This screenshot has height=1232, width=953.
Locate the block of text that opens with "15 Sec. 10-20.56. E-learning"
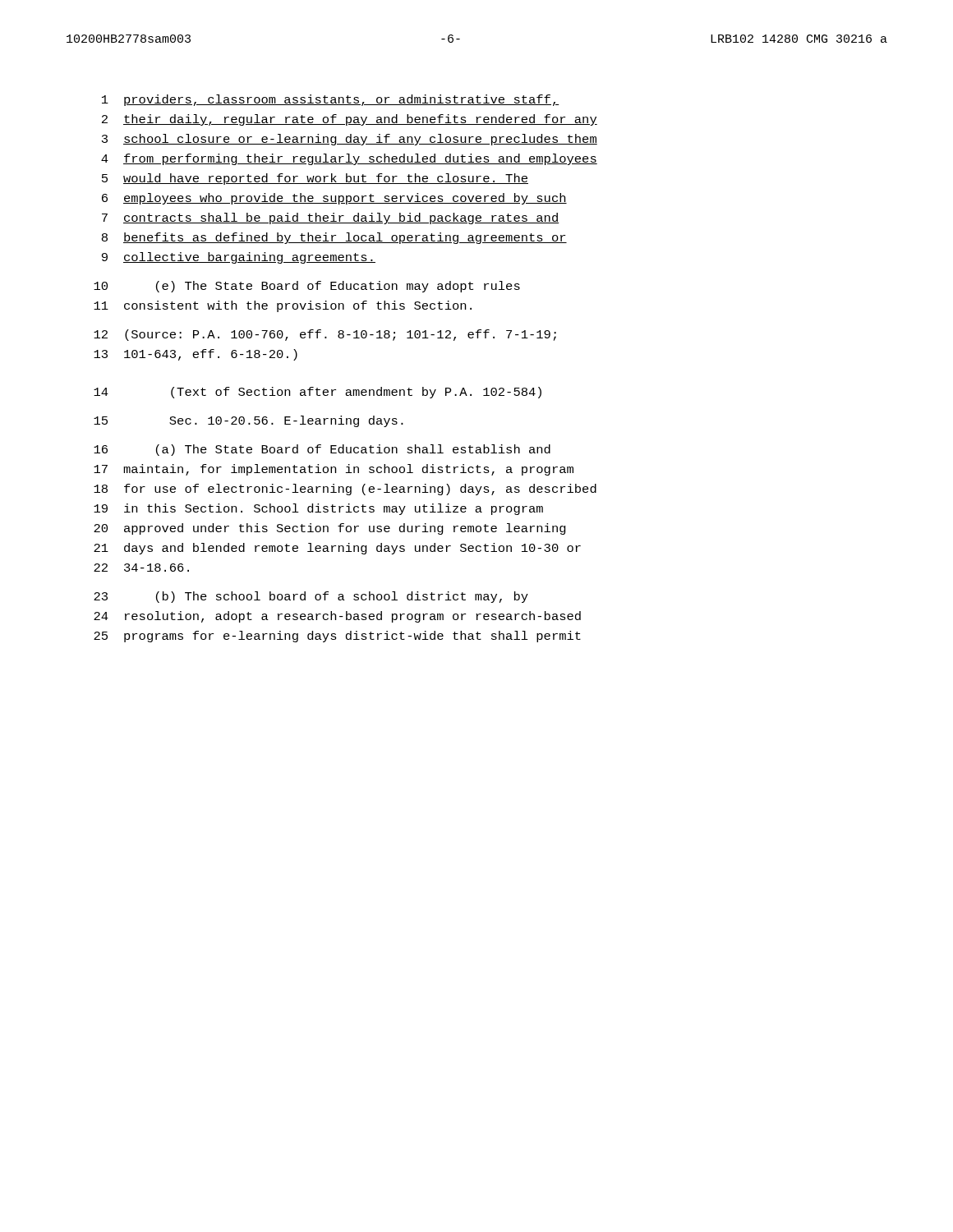[249, 421]
